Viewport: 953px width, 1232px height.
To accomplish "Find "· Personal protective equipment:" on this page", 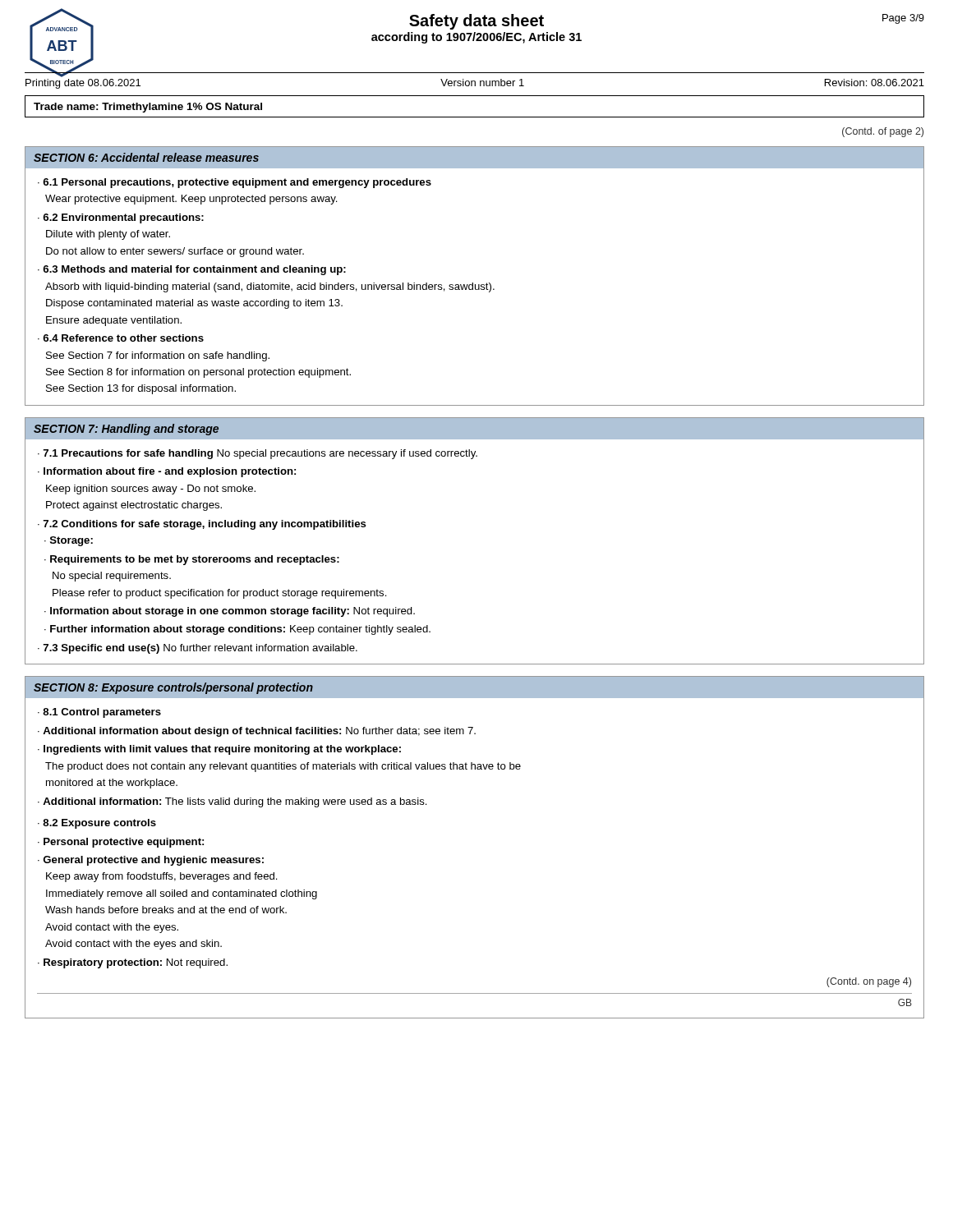I will coord(121,841).
